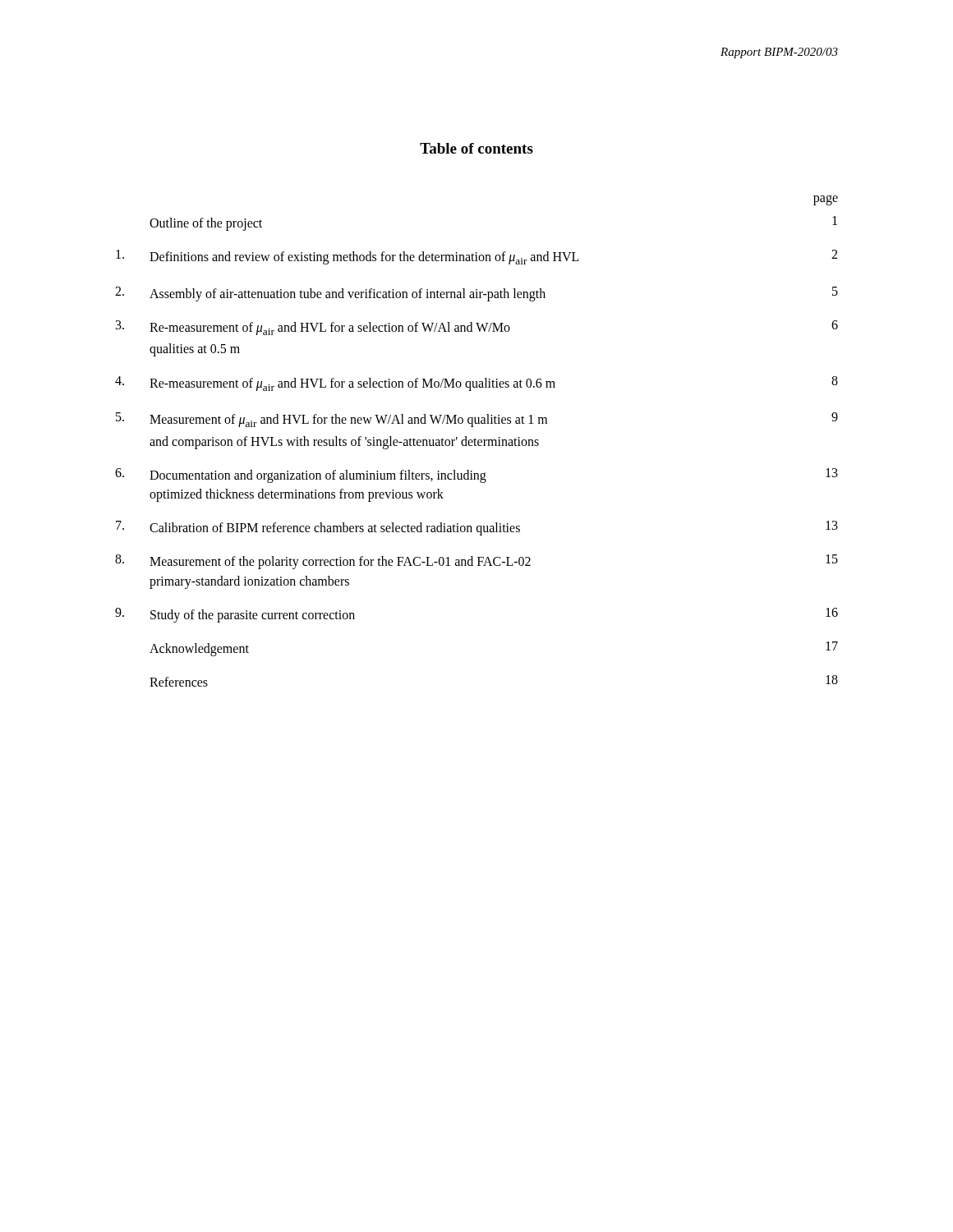
Task: Find the block on this page that starts "Definitions and review of"
Action: 476,258
